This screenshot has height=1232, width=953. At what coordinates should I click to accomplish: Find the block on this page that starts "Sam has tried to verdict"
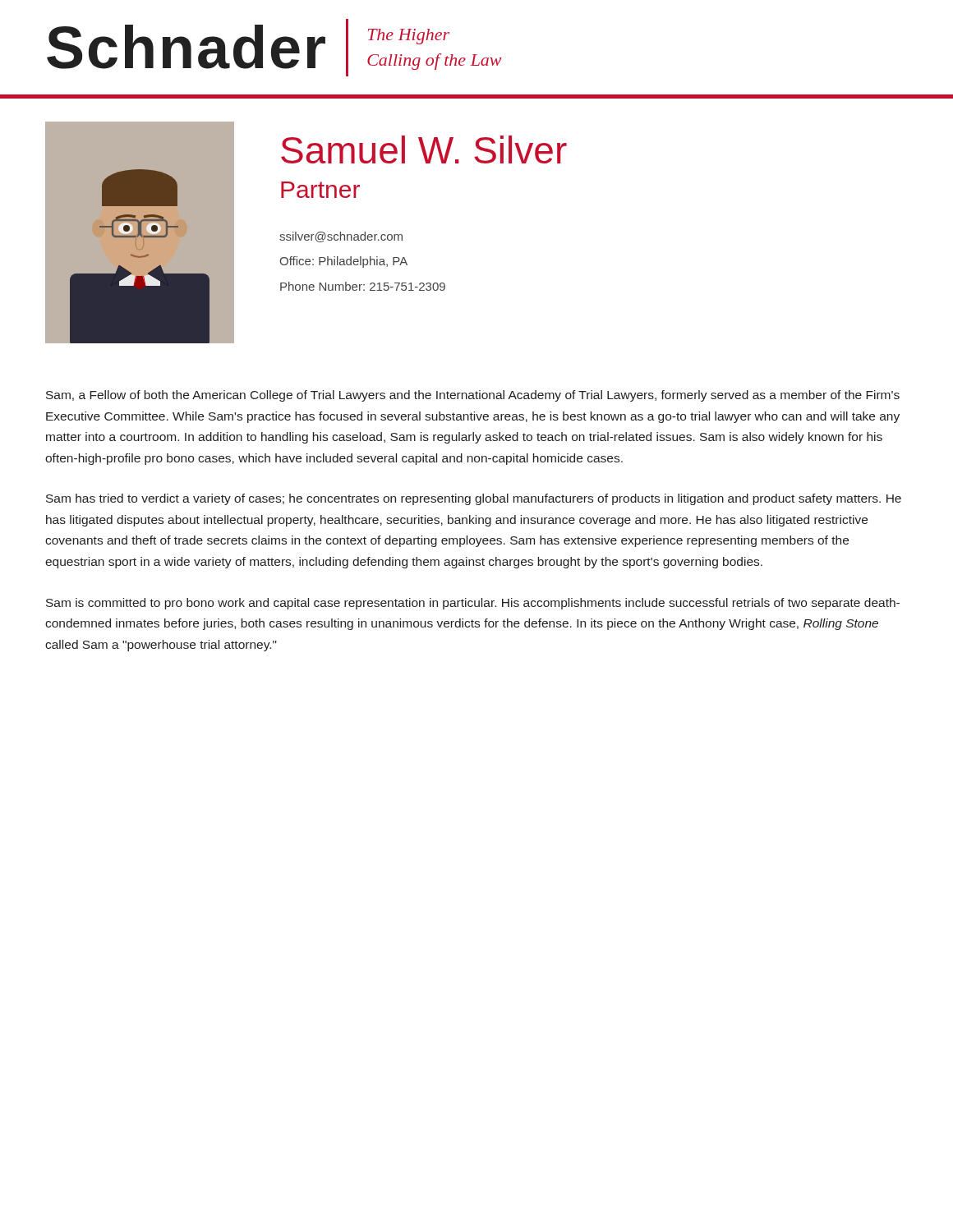click(473, 530)
